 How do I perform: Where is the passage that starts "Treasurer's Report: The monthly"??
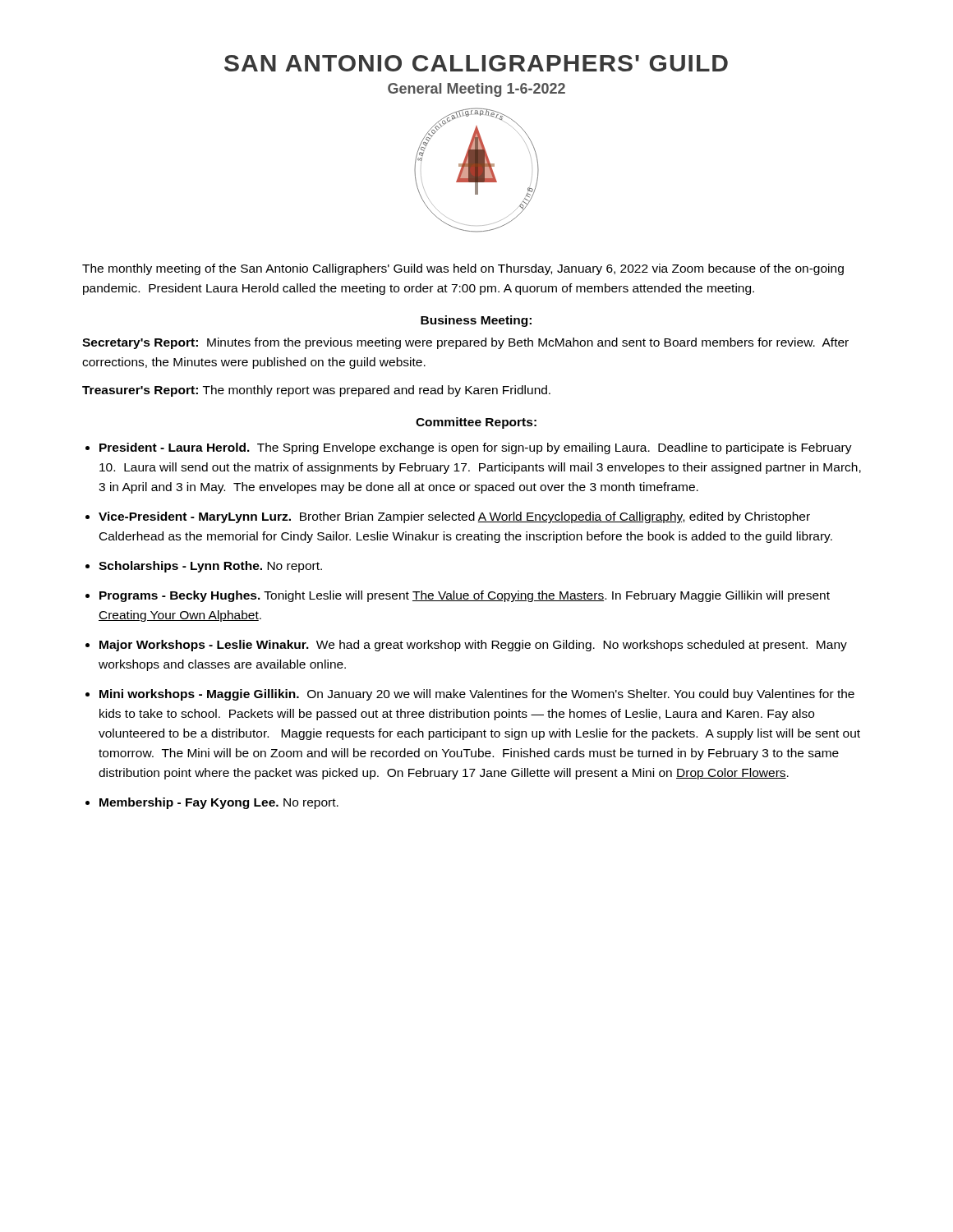pos(317,390)
